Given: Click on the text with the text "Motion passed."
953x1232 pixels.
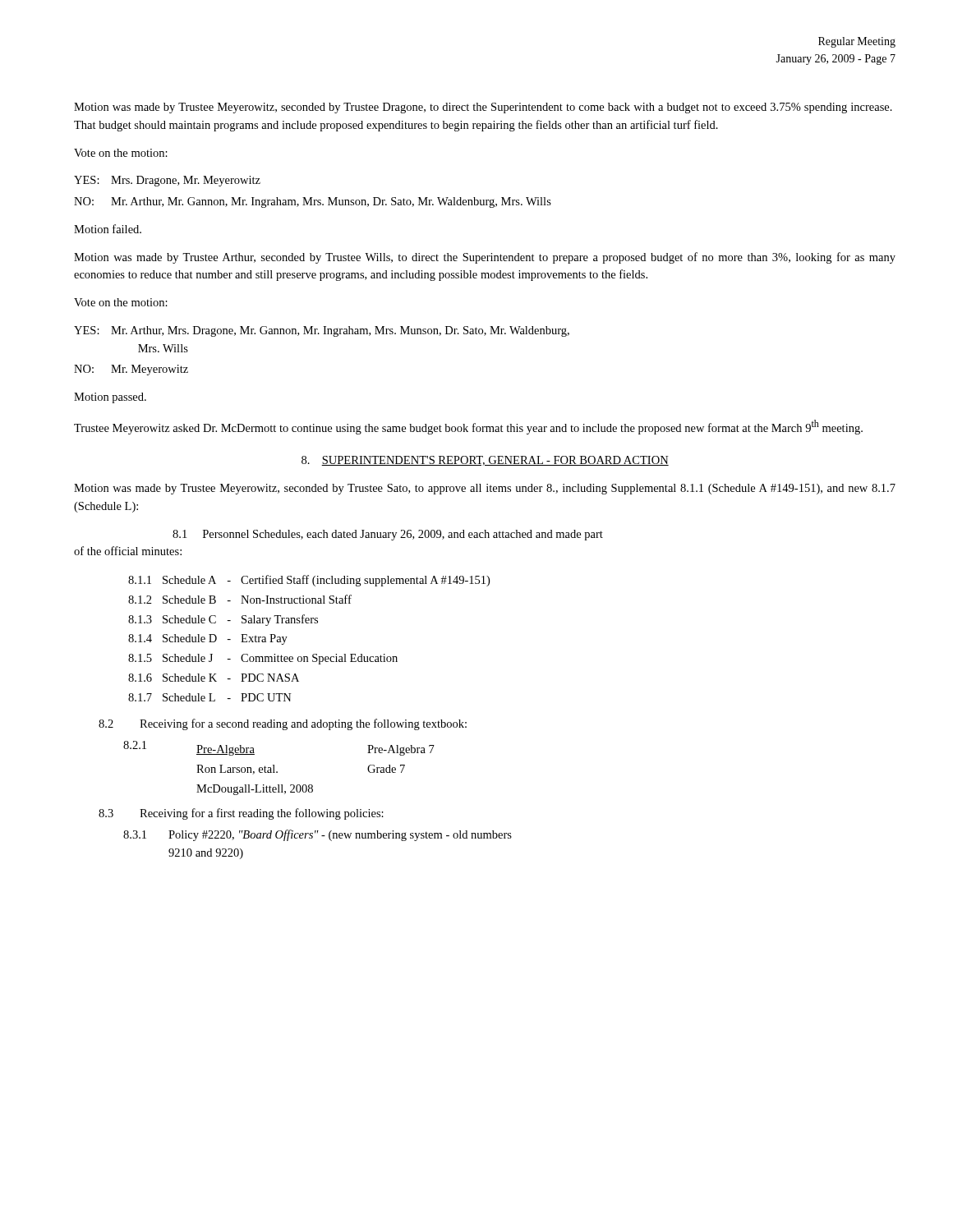Looking at the screenshot, I should [110, 397].
